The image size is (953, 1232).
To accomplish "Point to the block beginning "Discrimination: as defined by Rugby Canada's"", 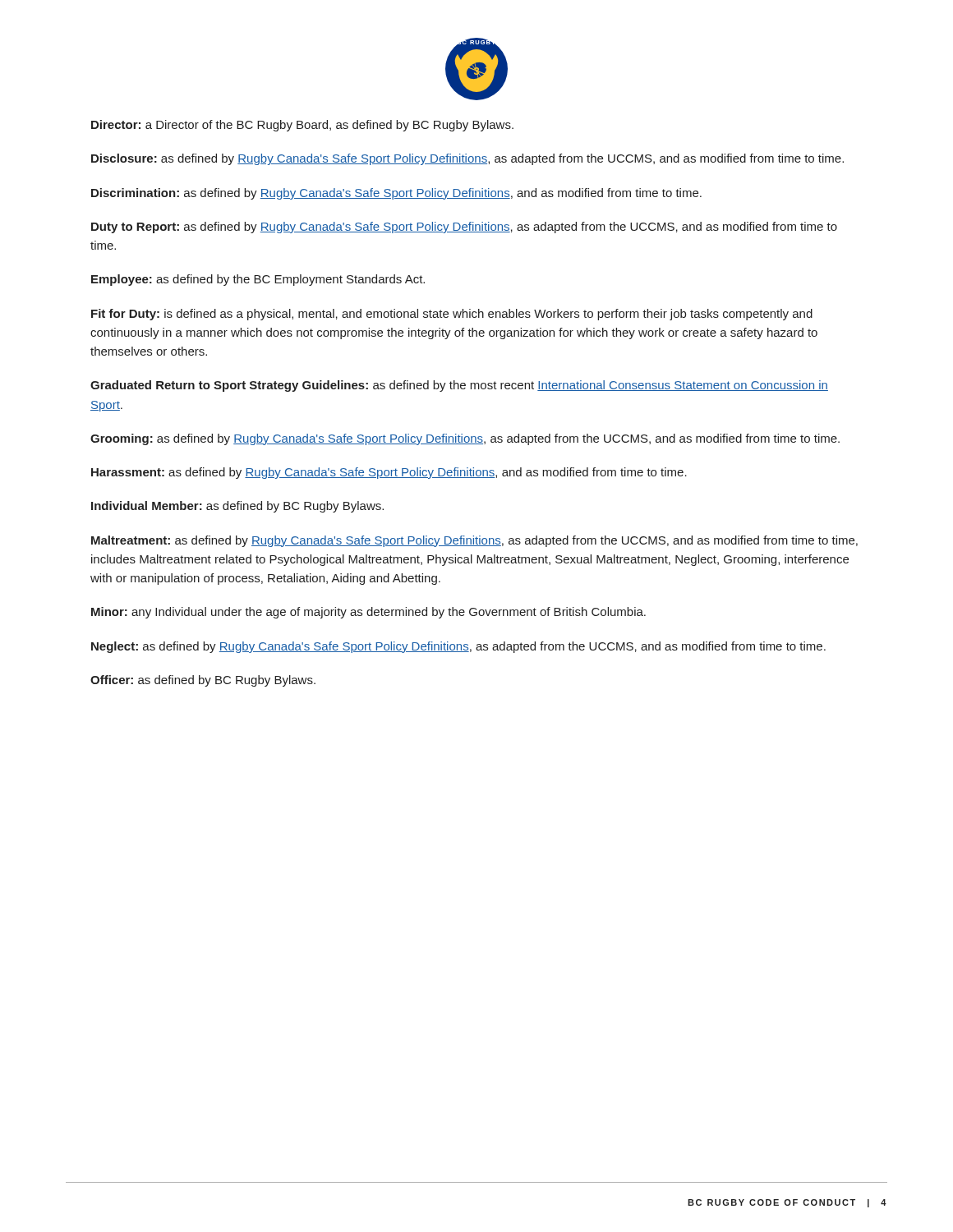I will [x=396, y=192].
